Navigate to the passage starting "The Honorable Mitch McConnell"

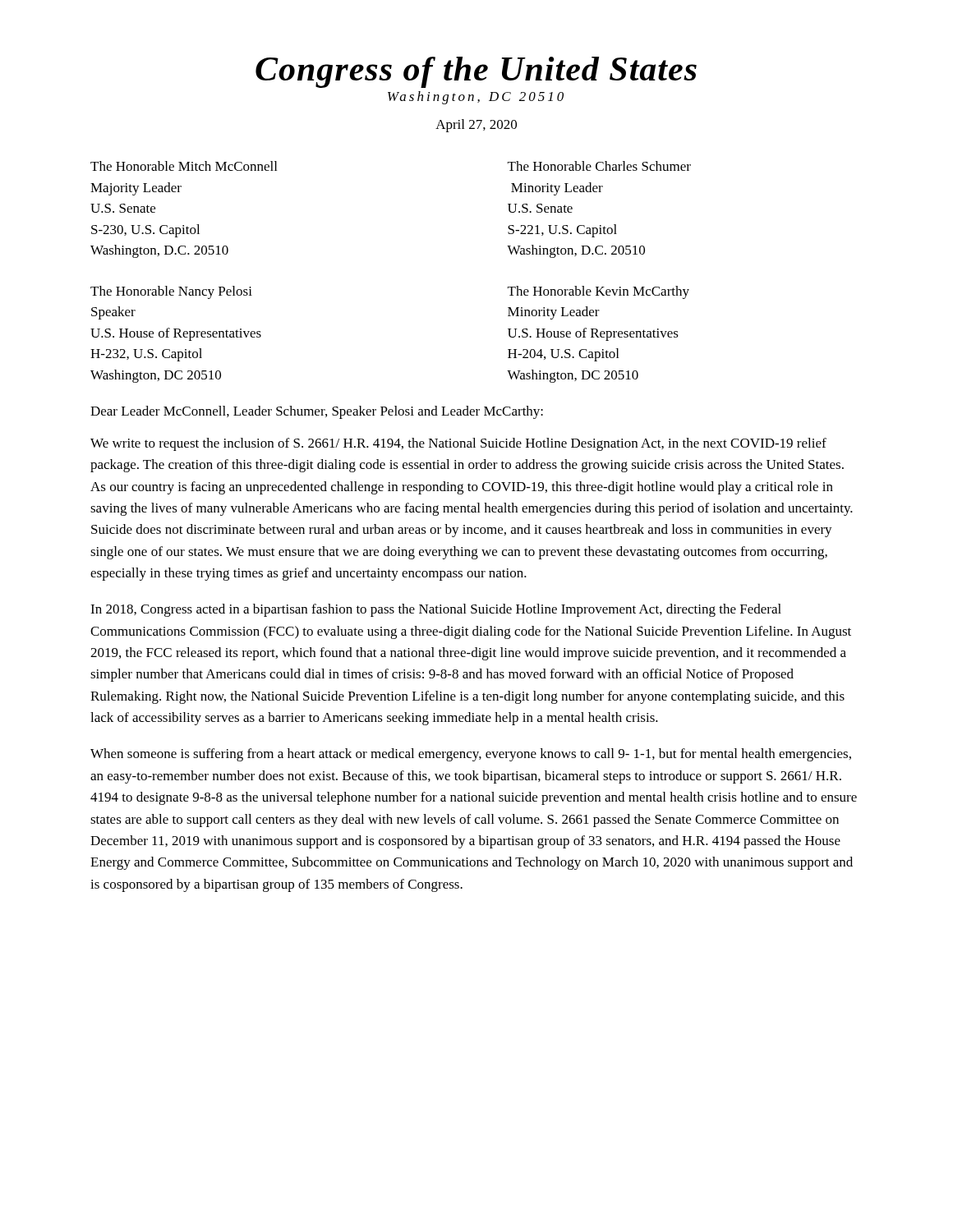184,166
